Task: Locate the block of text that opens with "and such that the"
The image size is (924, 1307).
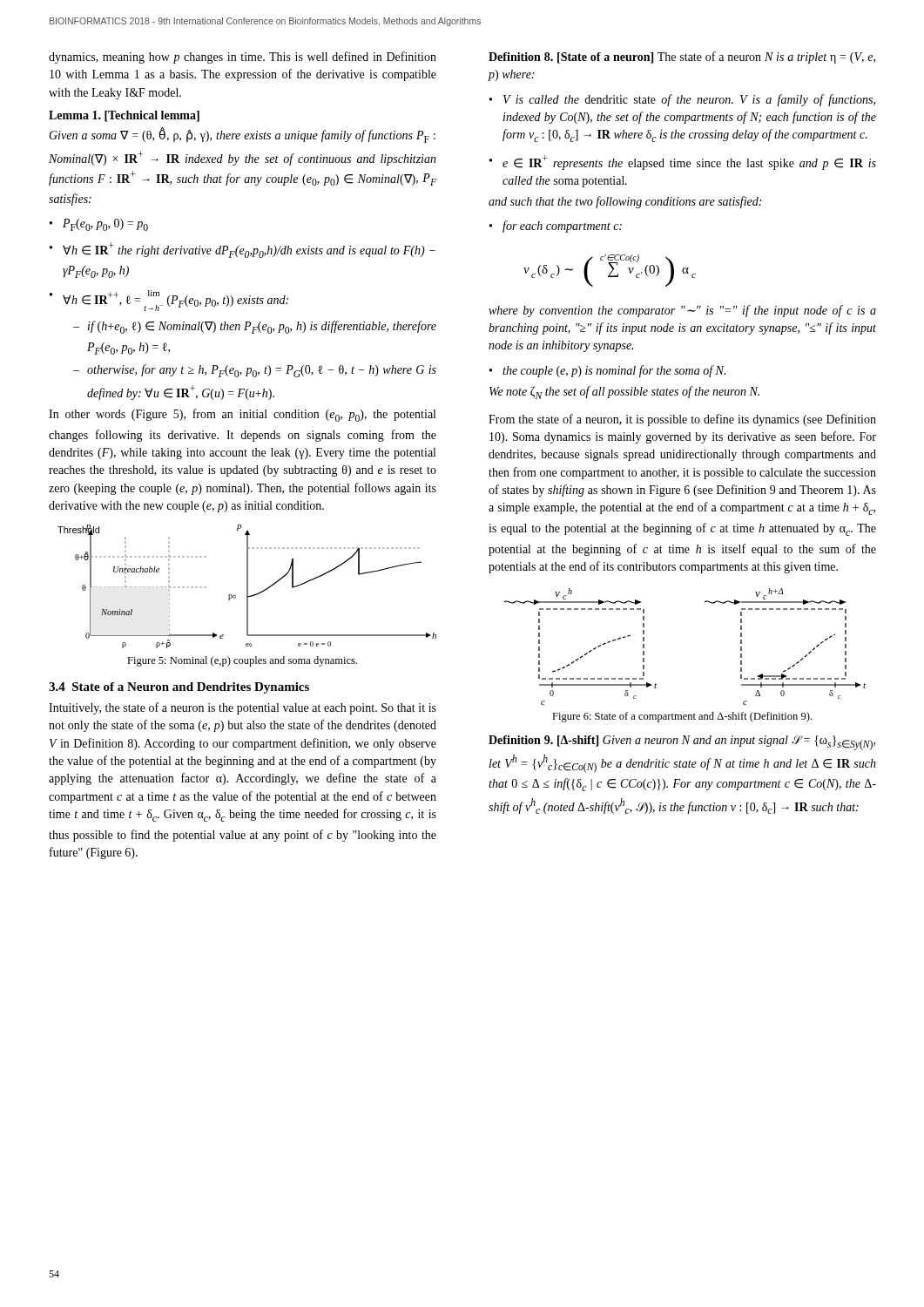Action: [x=682, y=202]
